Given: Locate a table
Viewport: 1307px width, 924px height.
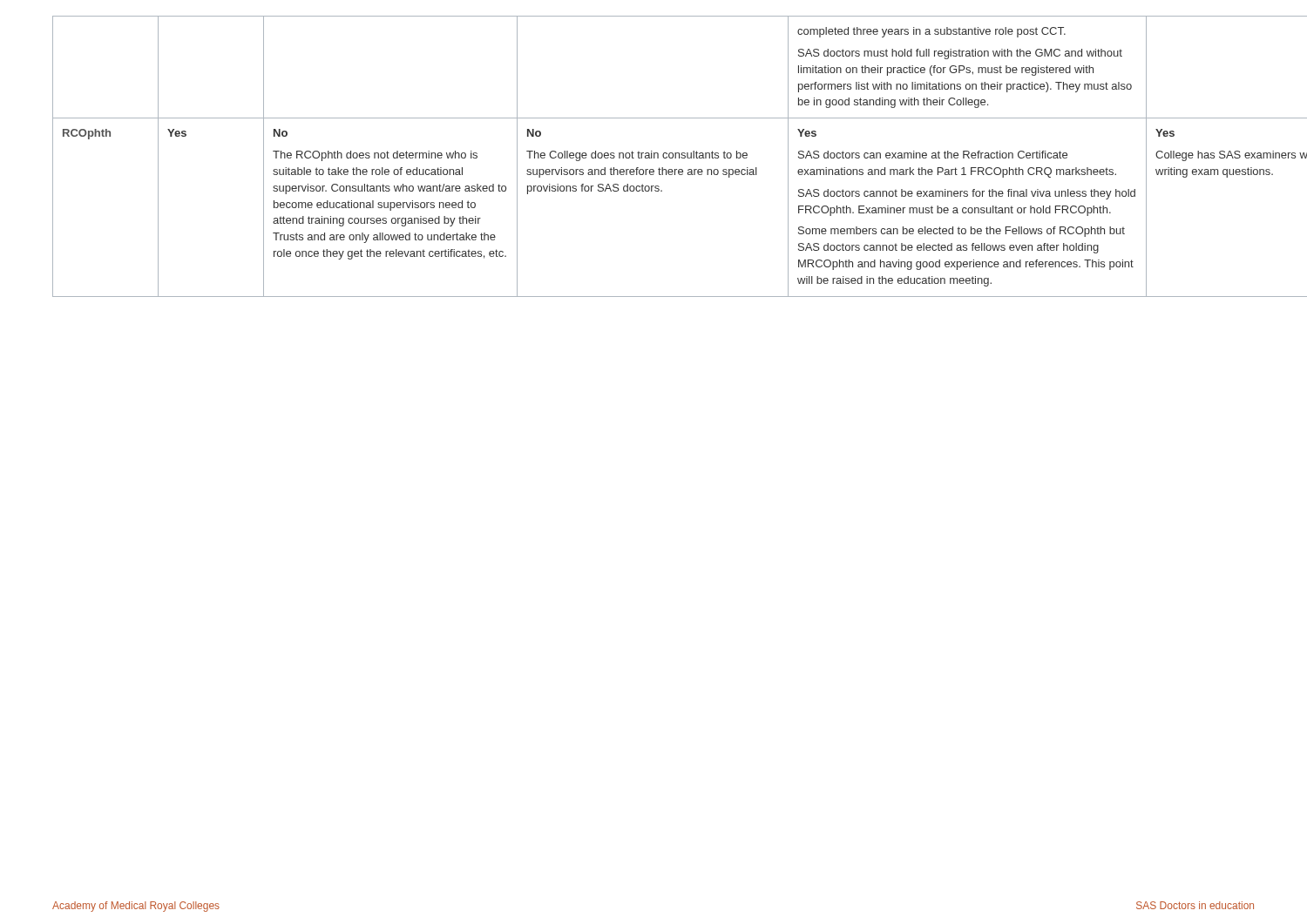Looking at the screenshot, I should [654, 435].
